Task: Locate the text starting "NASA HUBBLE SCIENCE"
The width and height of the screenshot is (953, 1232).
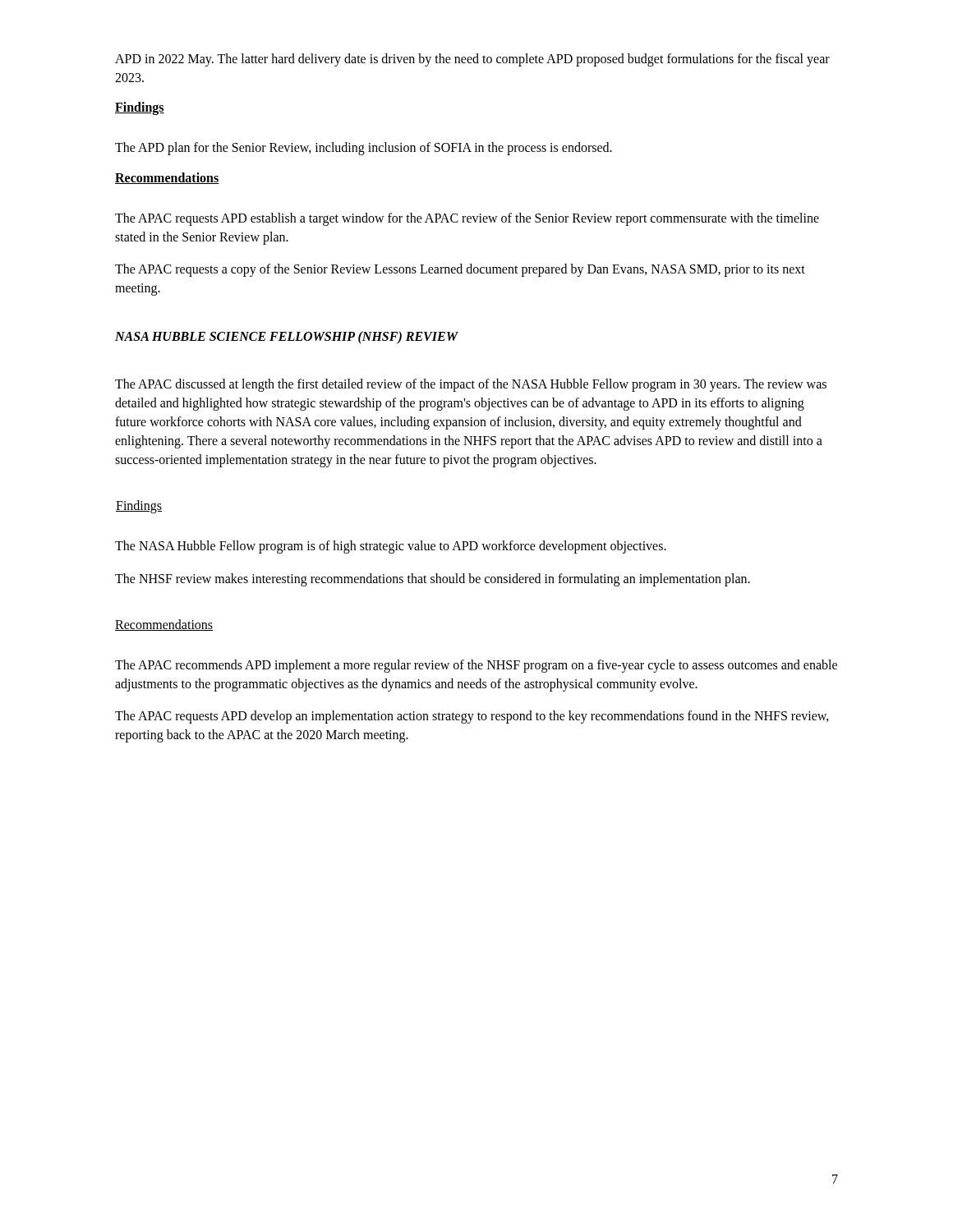Action: (286, 337)
